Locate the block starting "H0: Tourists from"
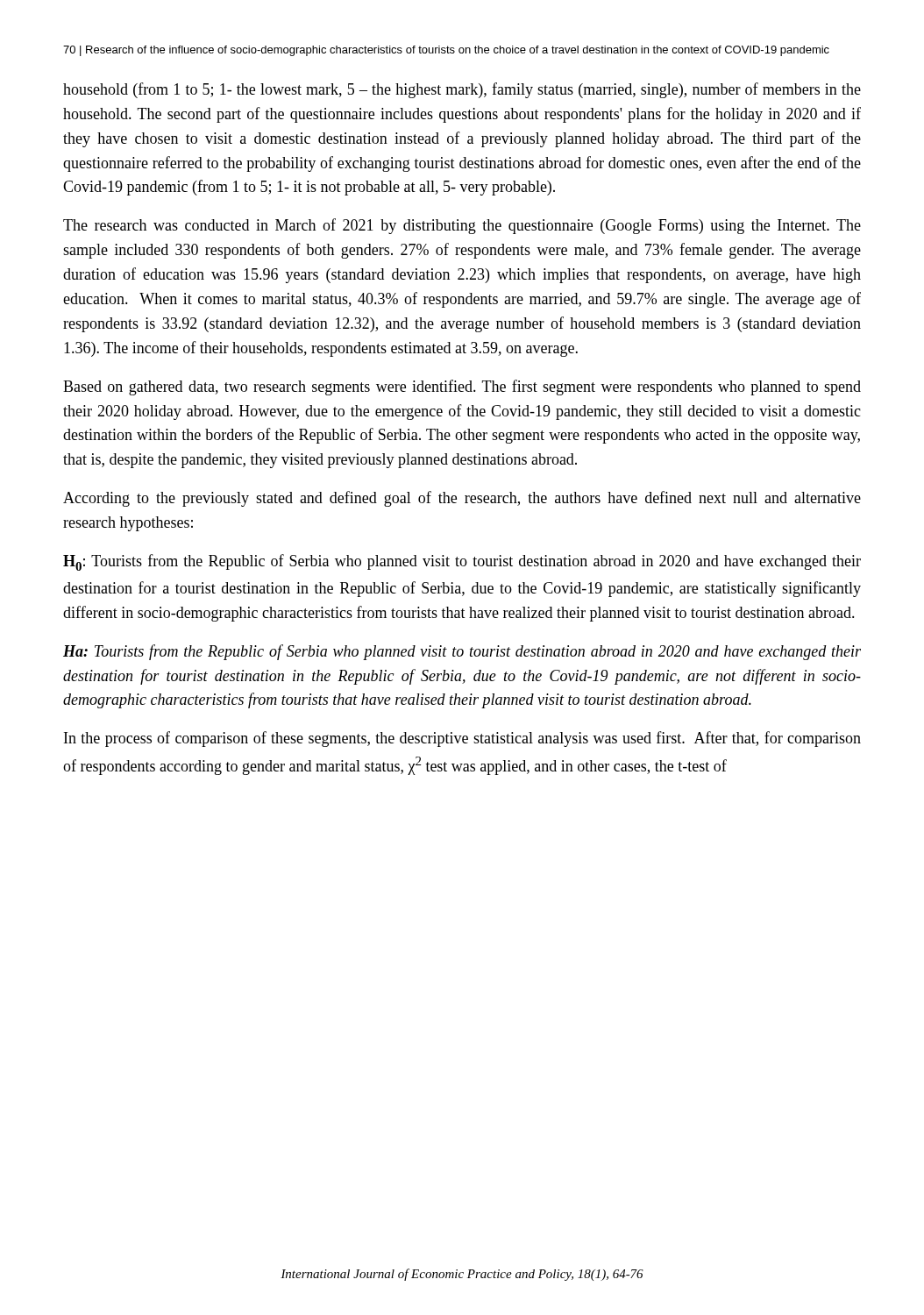Screen dimensions: 1315x924 click(x=462, y=587)
